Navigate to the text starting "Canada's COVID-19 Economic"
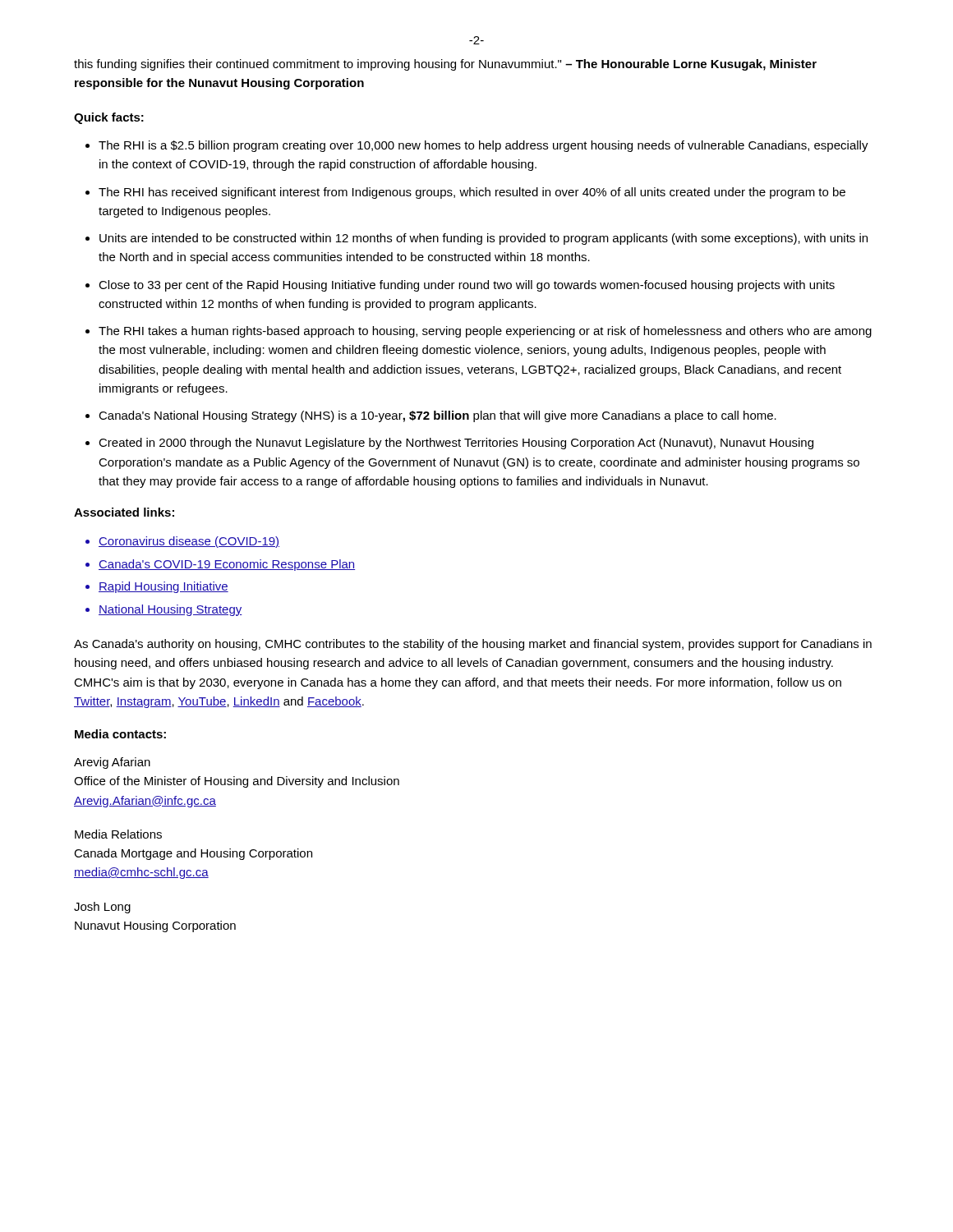953x1232 pixels. 227,563
